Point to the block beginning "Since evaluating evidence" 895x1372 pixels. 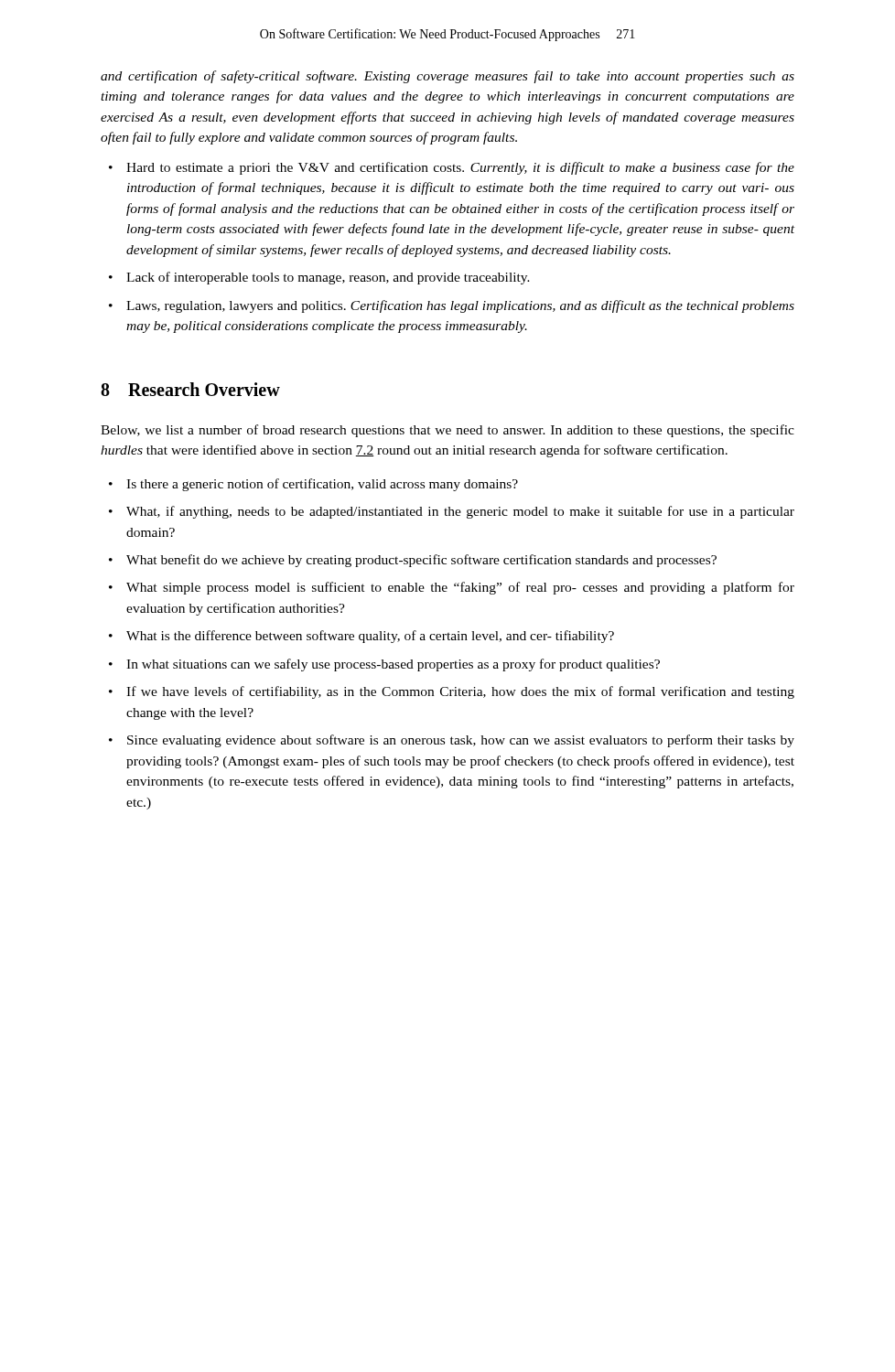(460, 771)
